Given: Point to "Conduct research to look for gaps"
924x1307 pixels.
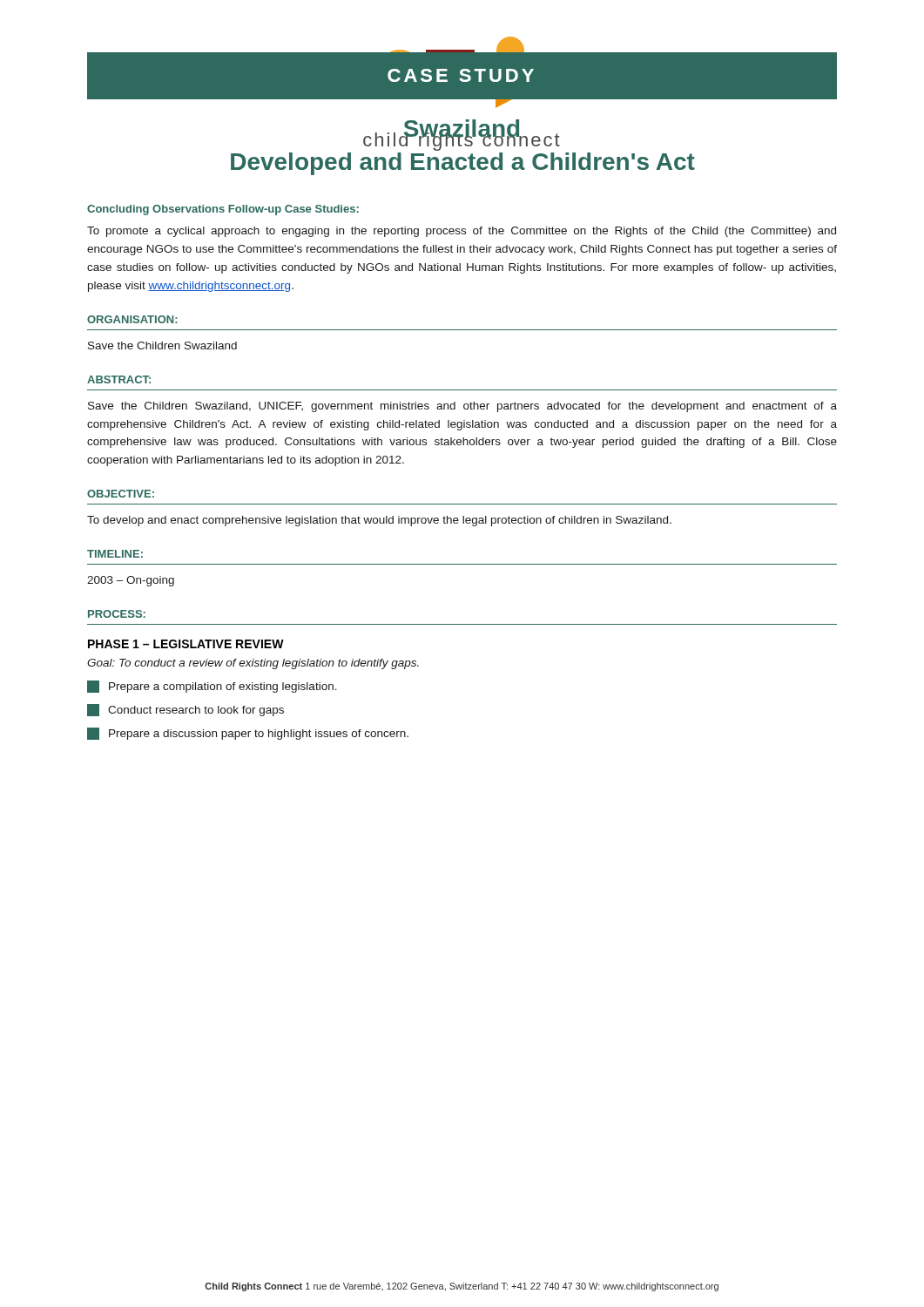Looking at the screenshot, I should pos(186,711).
